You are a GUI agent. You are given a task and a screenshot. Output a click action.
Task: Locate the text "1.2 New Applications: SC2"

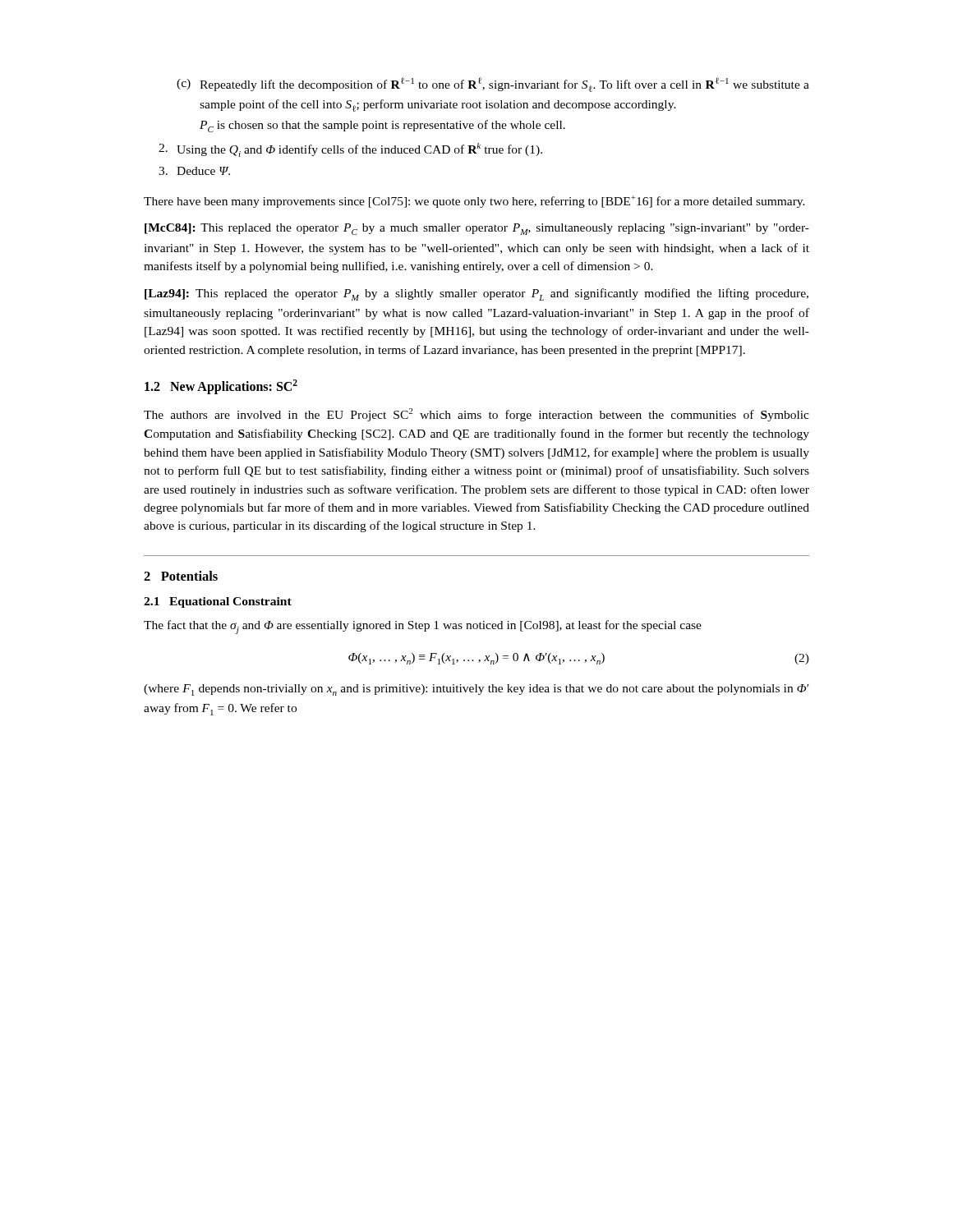221,386
